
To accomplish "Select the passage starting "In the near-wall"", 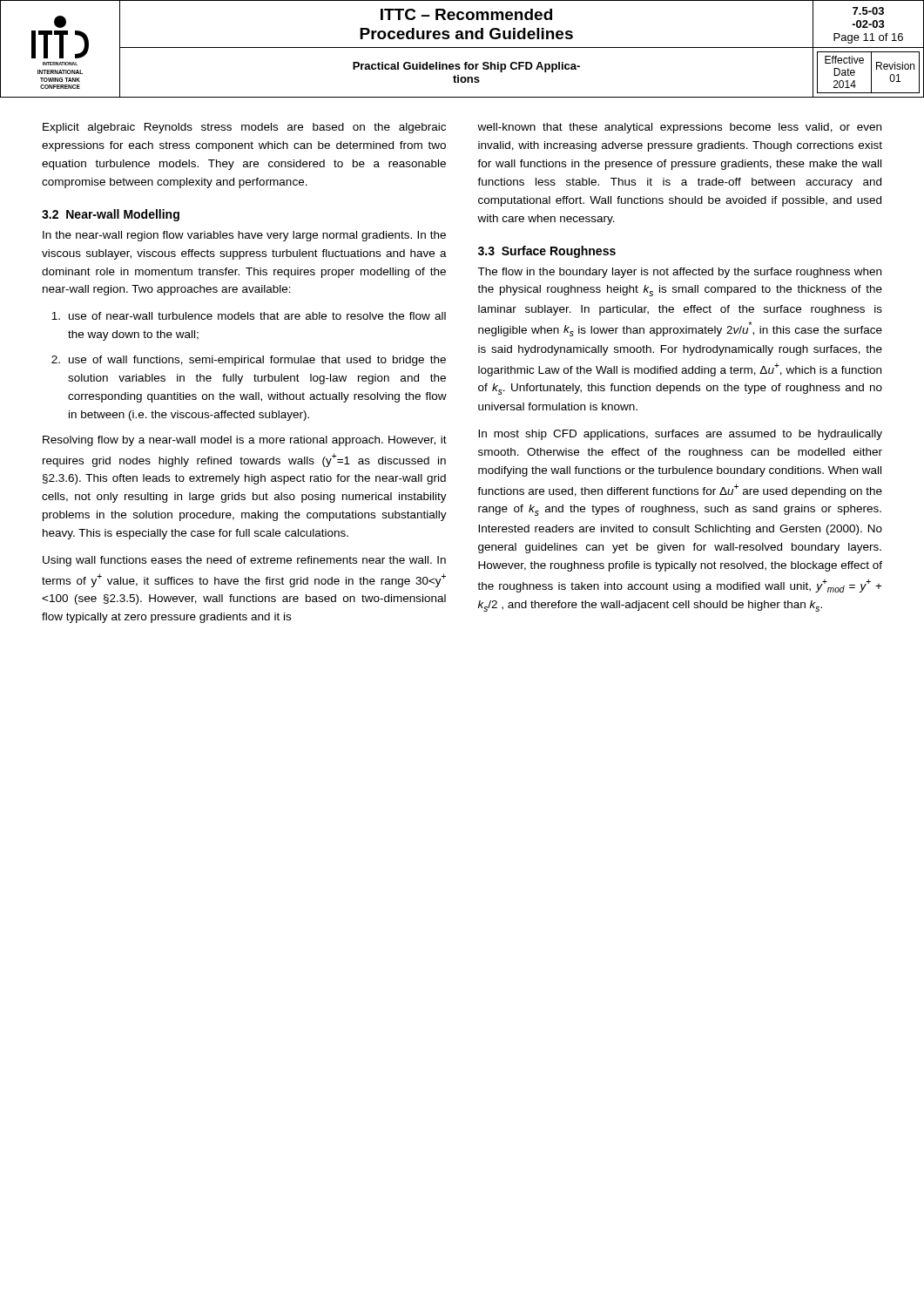I will coord(244,262).
